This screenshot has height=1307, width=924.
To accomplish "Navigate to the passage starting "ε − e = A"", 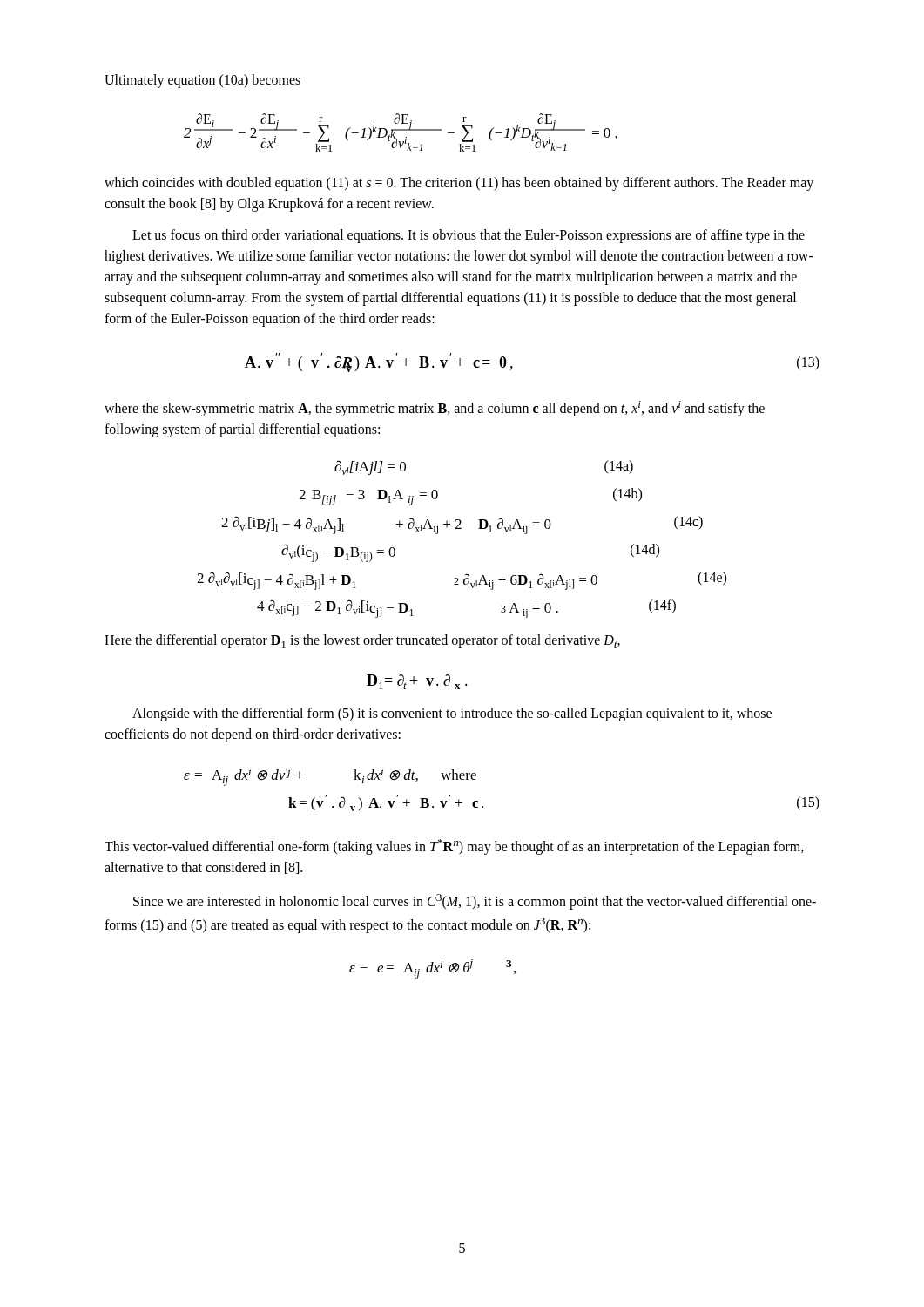I will click(462, 966).
